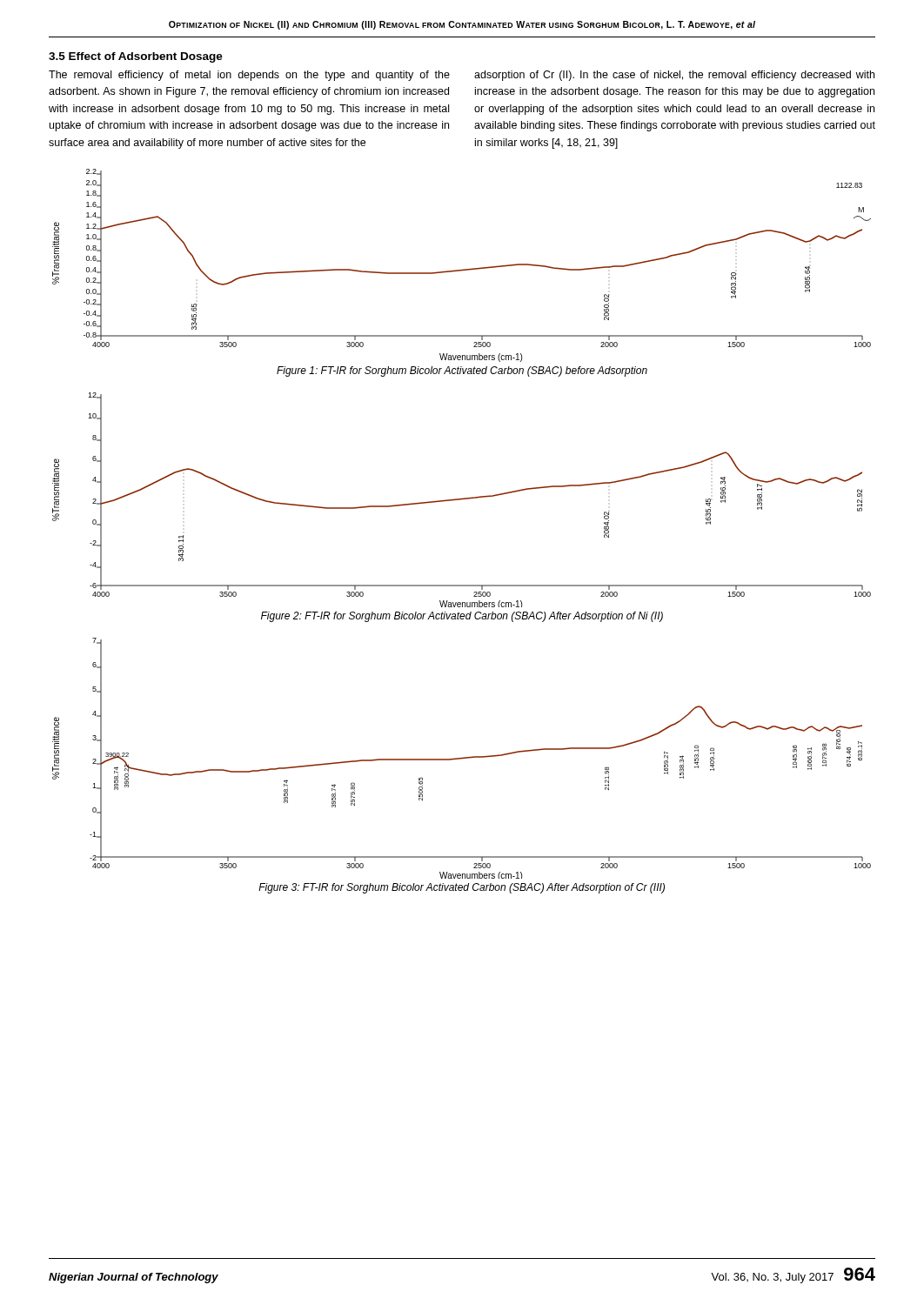This screenshot has width=924, height=1305.
Task: Select the text block that reads "adsorption of Cr (II). In"
Action: coord(675,109)
